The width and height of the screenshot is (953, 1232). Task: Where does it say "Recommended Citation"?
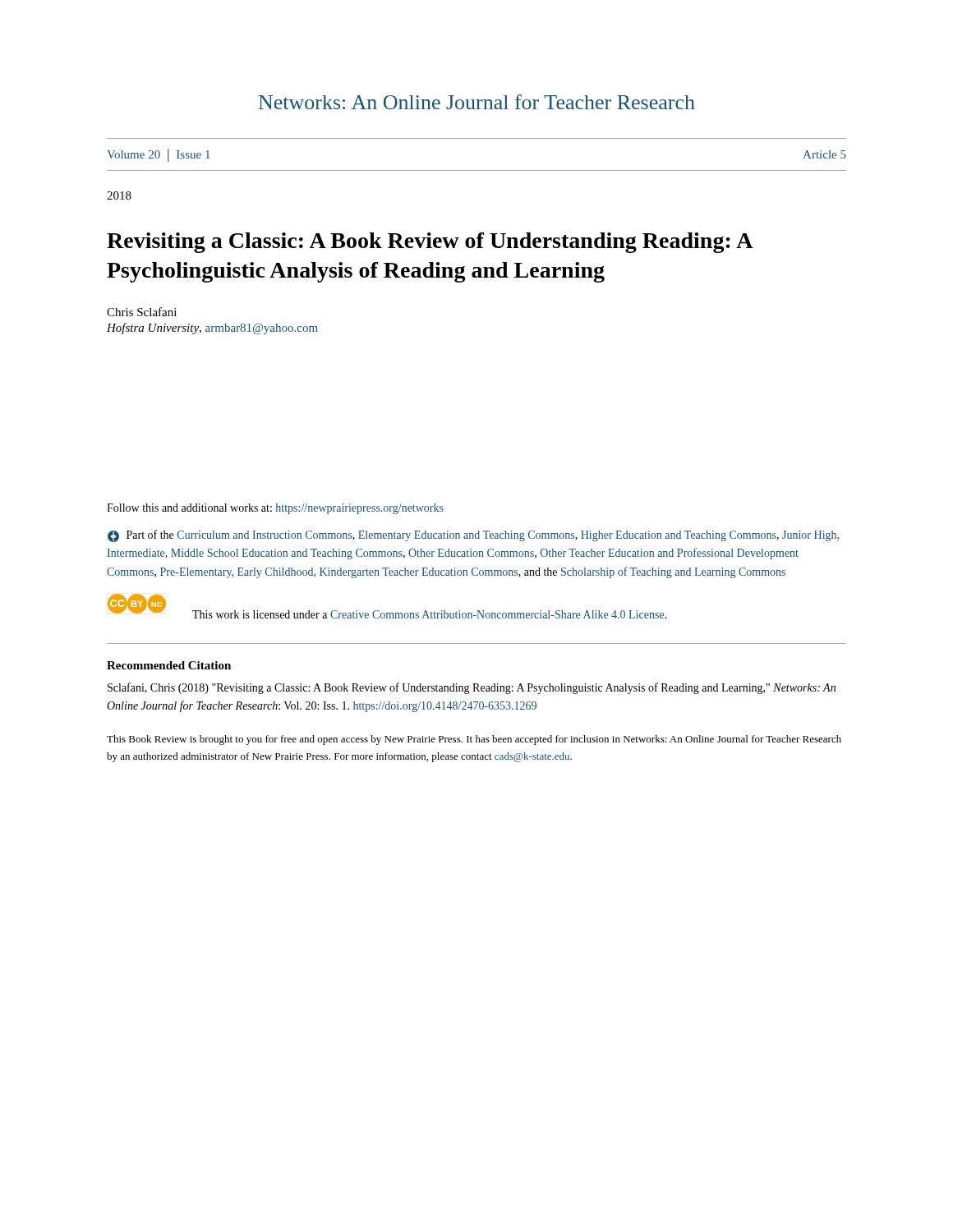click(x=169, y=665)
